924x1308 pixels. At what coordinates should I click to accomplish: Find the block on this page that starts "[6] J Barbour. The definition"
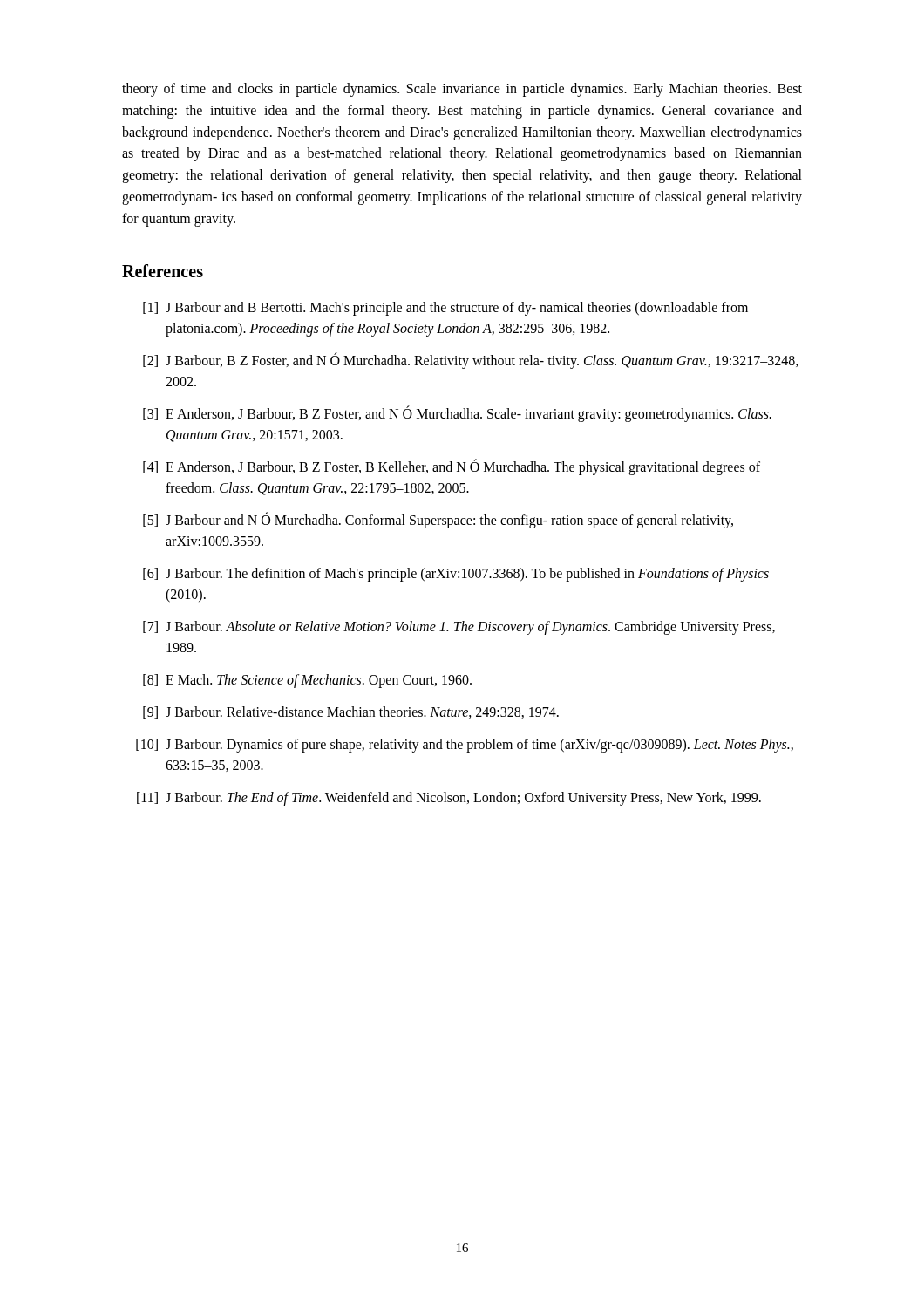click(462, 584)
